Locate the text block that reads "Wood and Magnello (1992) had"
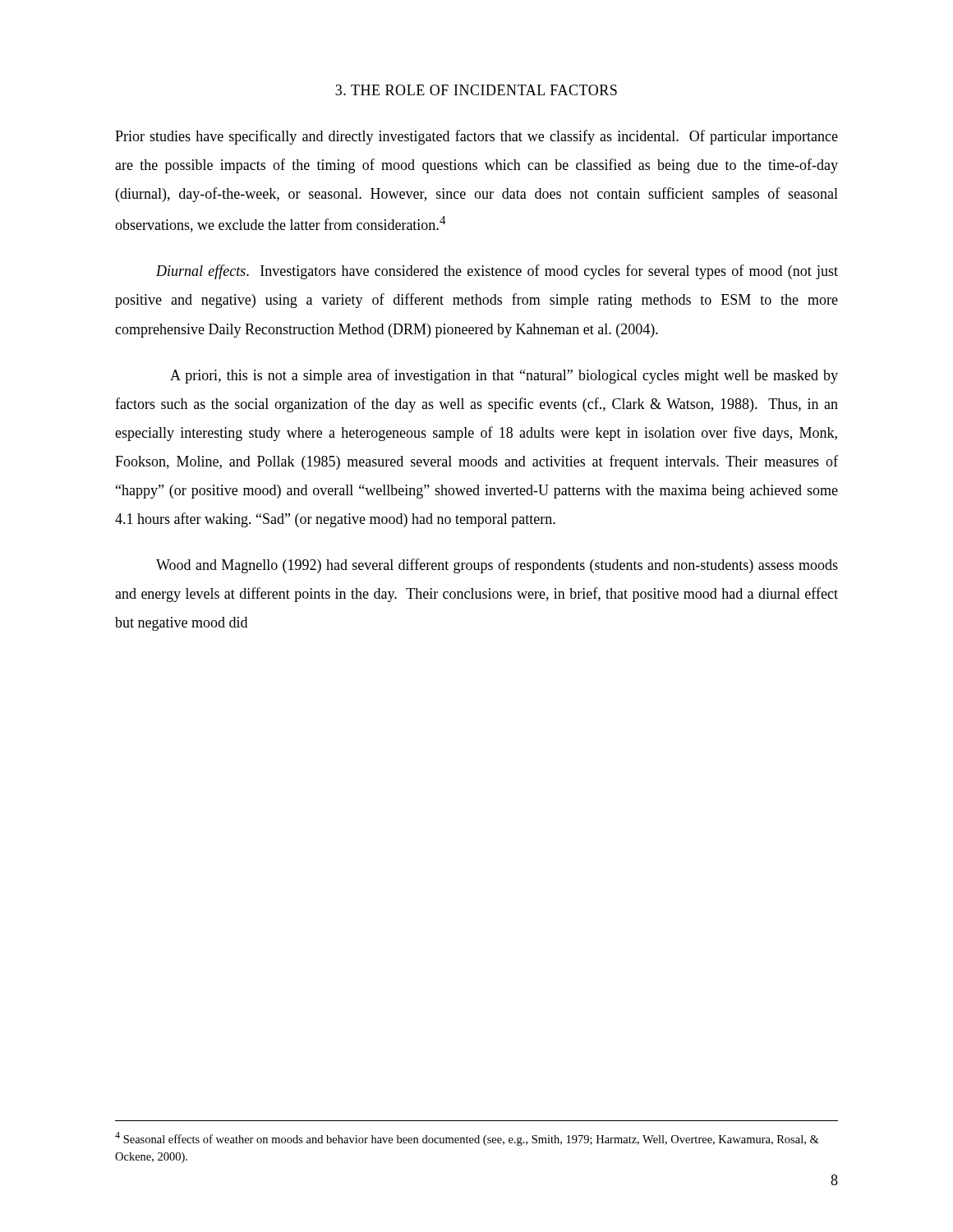This screenshot has width=953, height=1232. [476, 594]
